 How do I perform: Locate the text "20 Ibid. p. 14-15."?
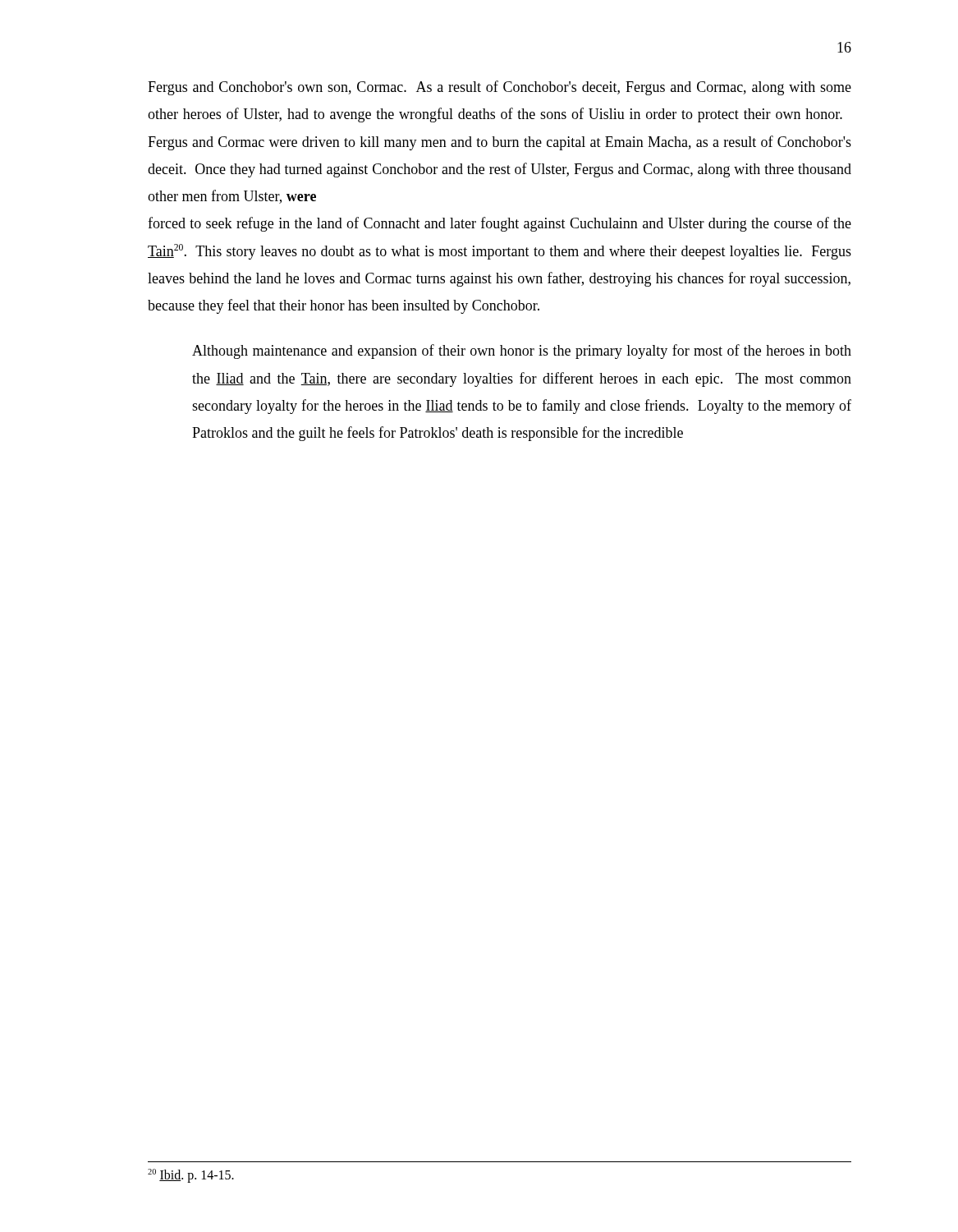click(x=191, y=1174)
